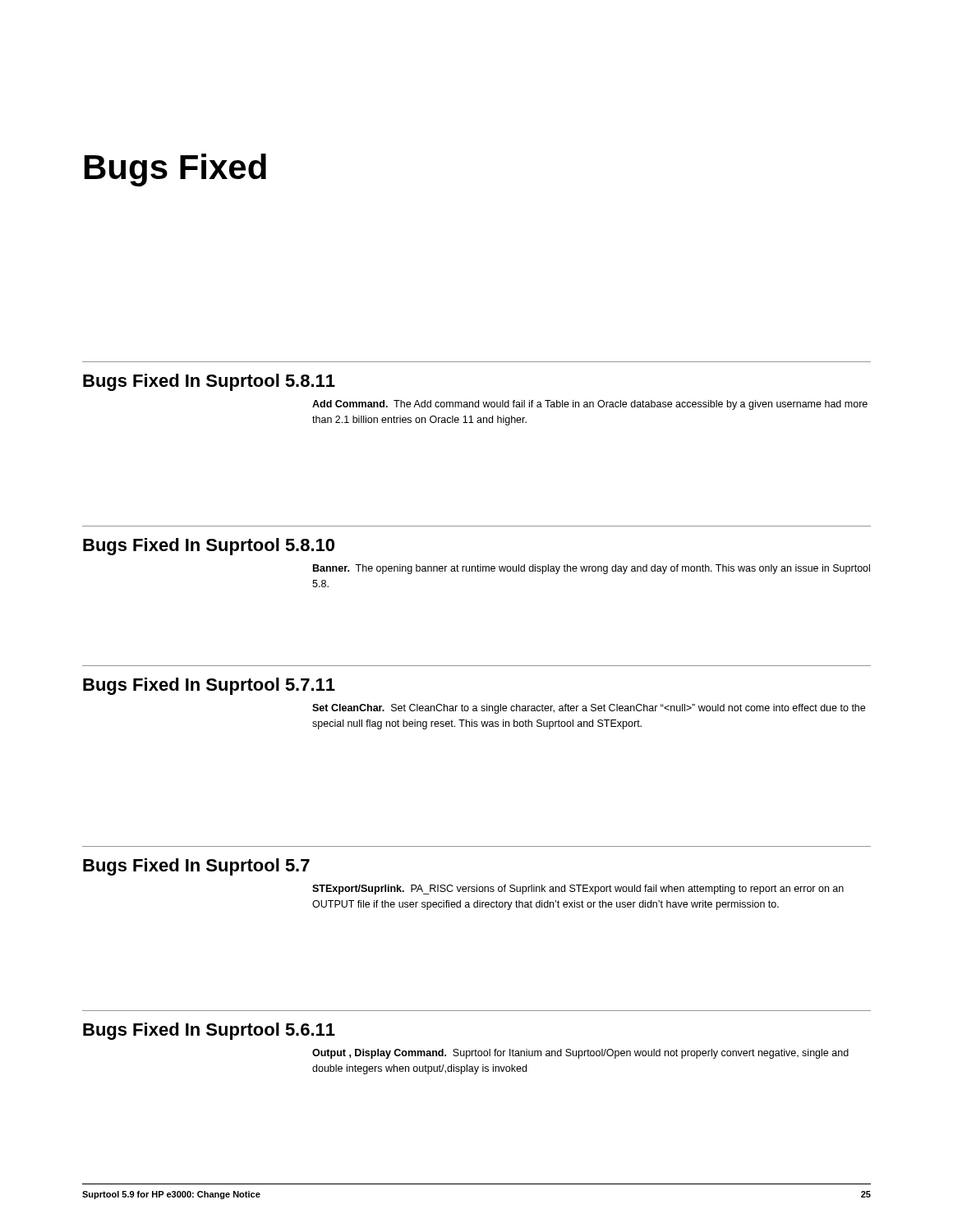953x1232 pixels.
Task: Find the region starting "Bugs Fixed In Suprtool 5.8.11 Add Command."
Action: [476, 401]
